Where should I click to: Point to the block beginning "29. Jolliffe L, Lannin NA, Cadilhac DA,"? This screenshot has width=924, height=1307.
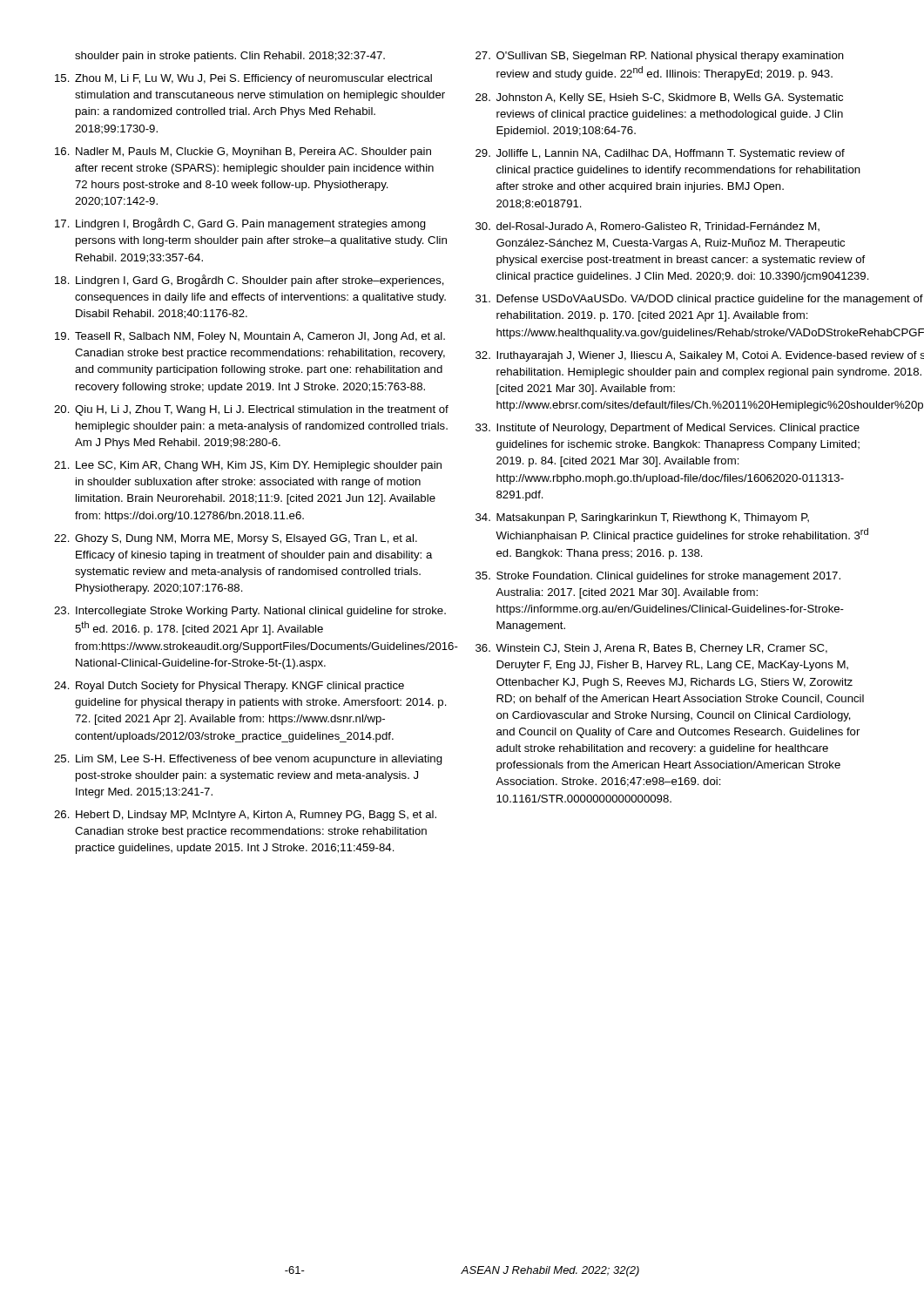point(673,178)
